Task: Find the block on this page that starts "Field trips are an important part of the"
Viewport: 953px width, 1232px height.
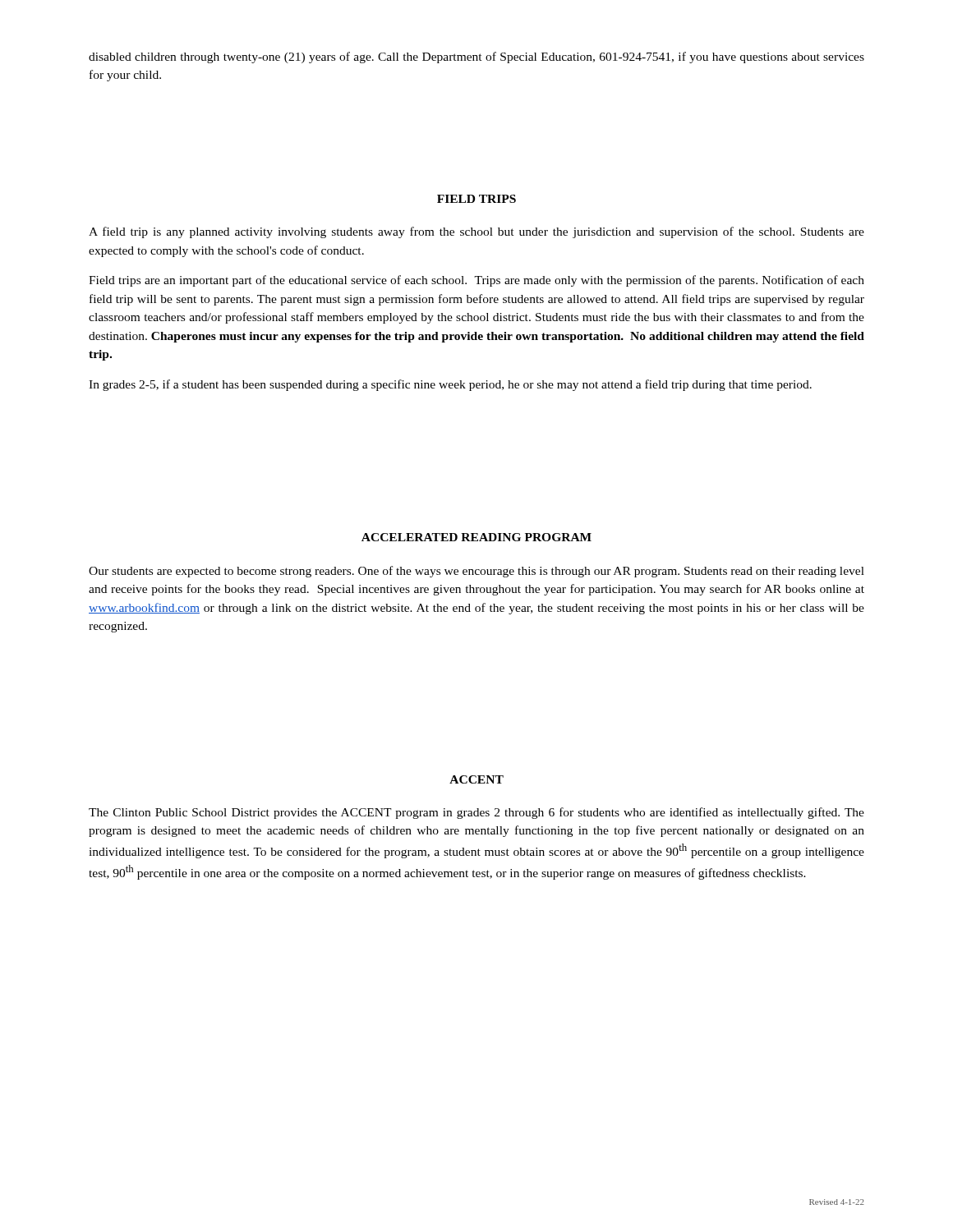Action: click(476, 317)
